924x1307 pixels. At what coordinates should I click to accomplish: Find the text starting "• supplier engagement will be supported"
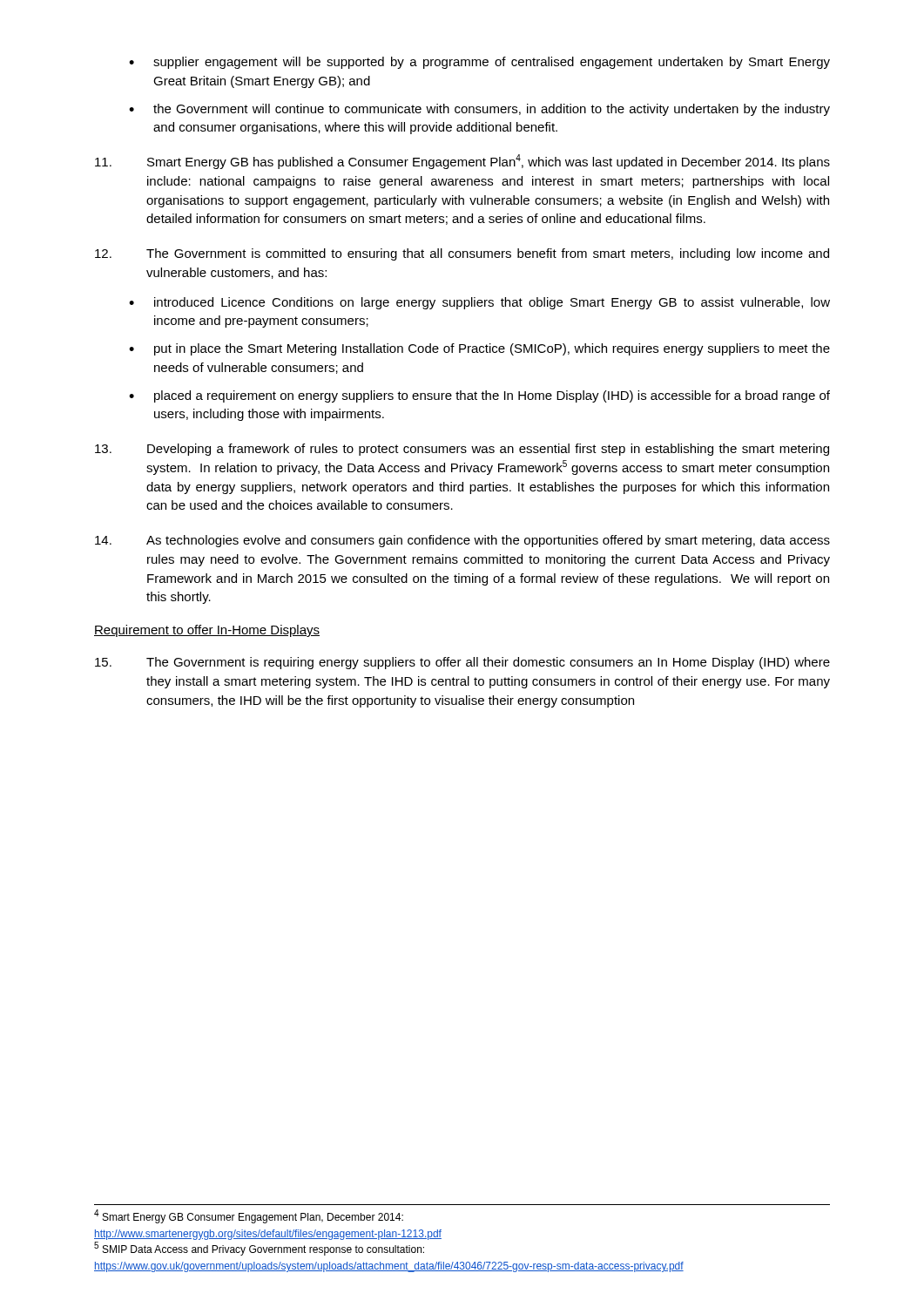(479, 71)
